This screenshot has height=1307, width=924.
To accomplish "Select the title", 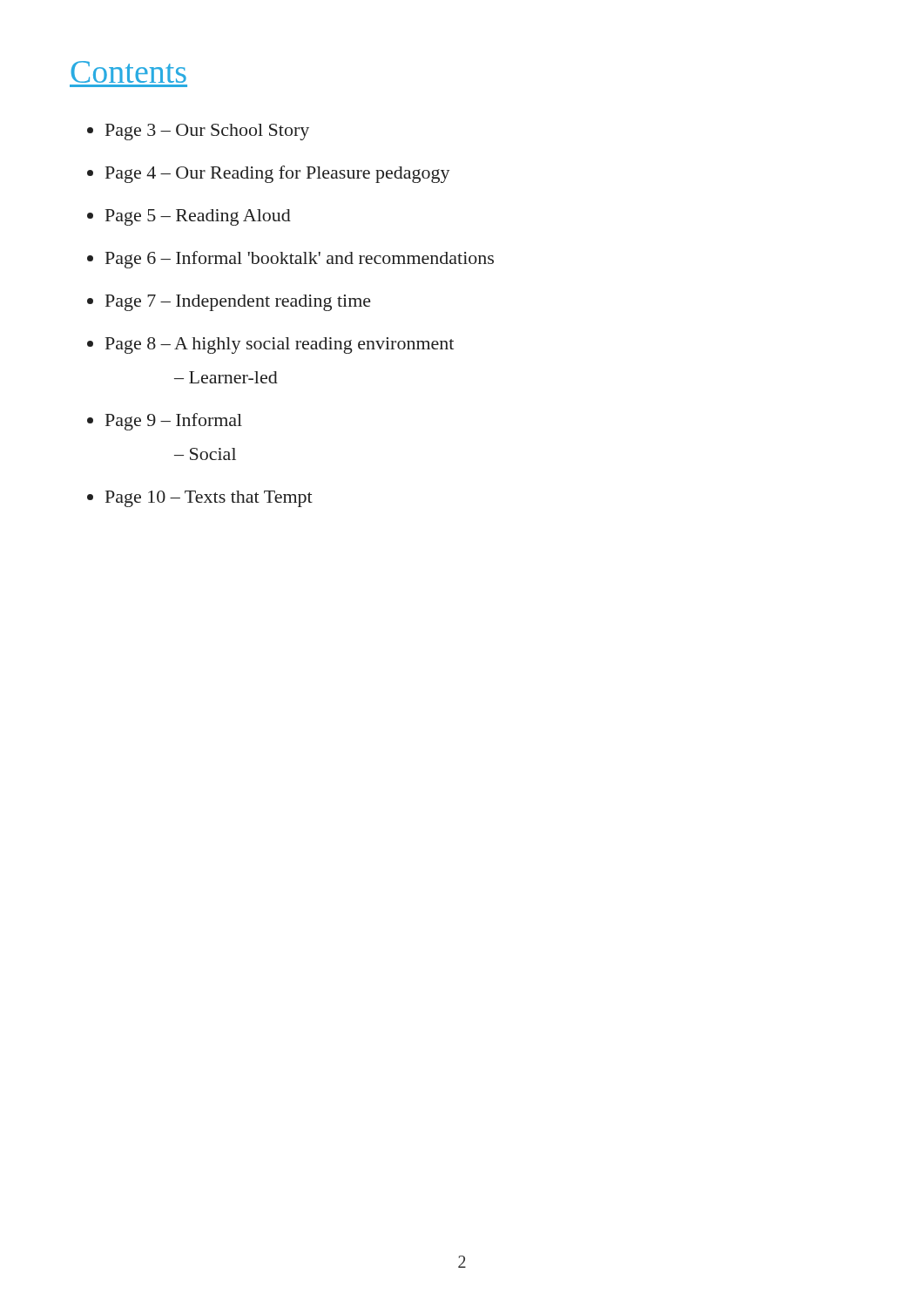I will (x=129, y=71).
